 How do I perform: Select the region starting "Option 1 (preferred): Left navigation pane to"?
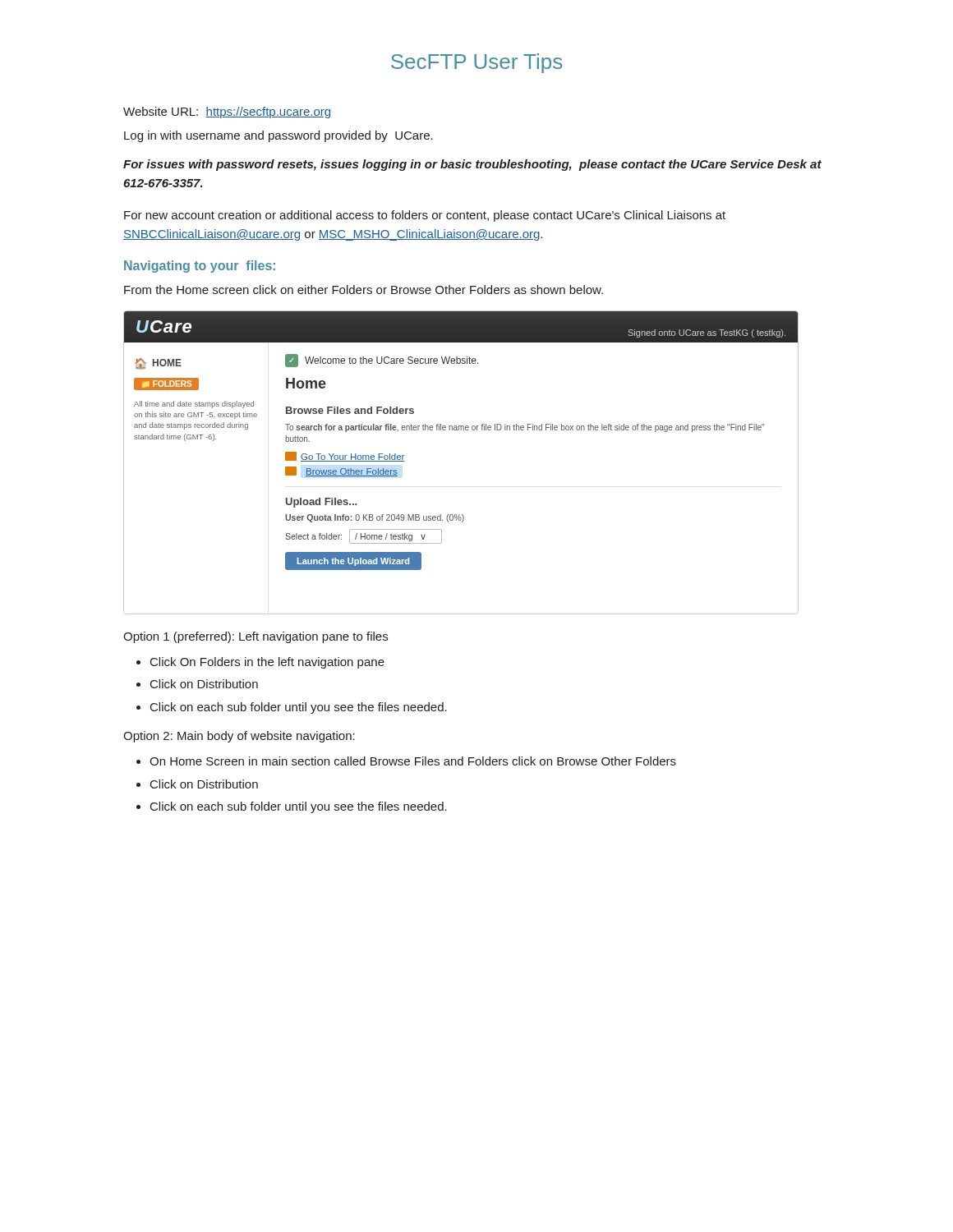coord(256,636)
